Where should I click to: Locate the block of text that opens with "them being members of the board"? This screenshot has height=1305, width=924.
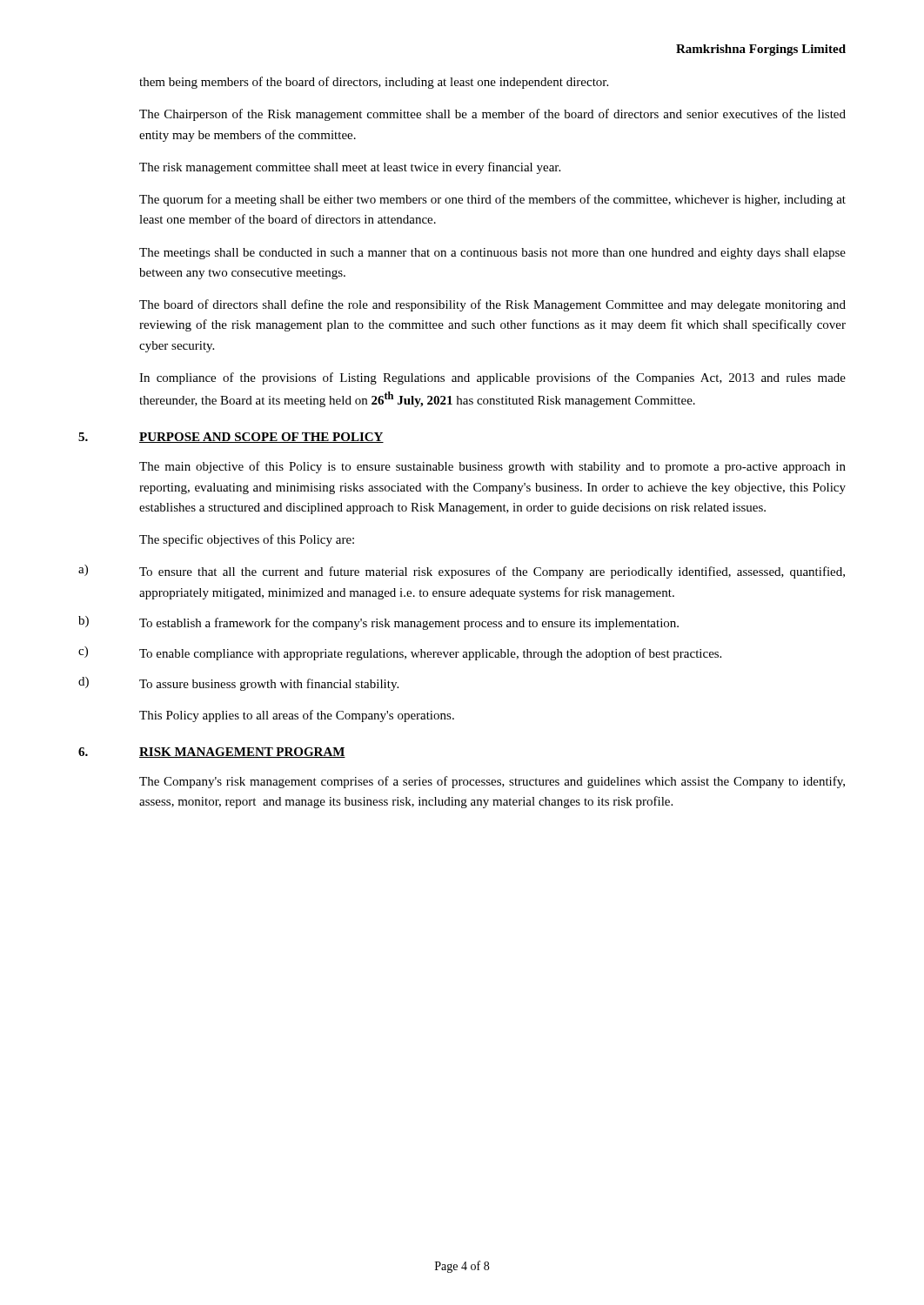pos(374,82)
